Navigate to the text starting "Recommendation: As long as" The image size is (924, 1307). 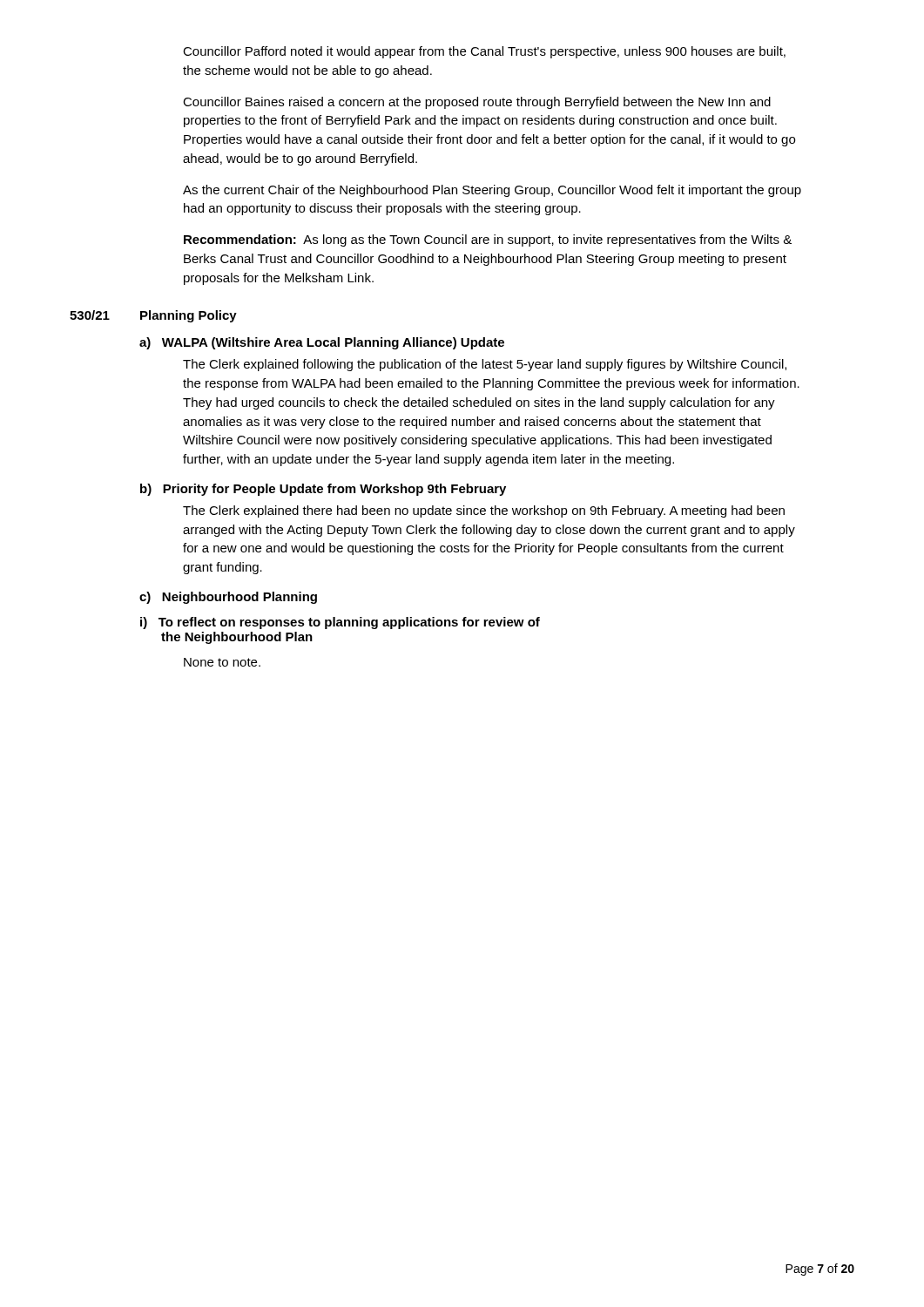pyautogui.click(x=487, y=258)
